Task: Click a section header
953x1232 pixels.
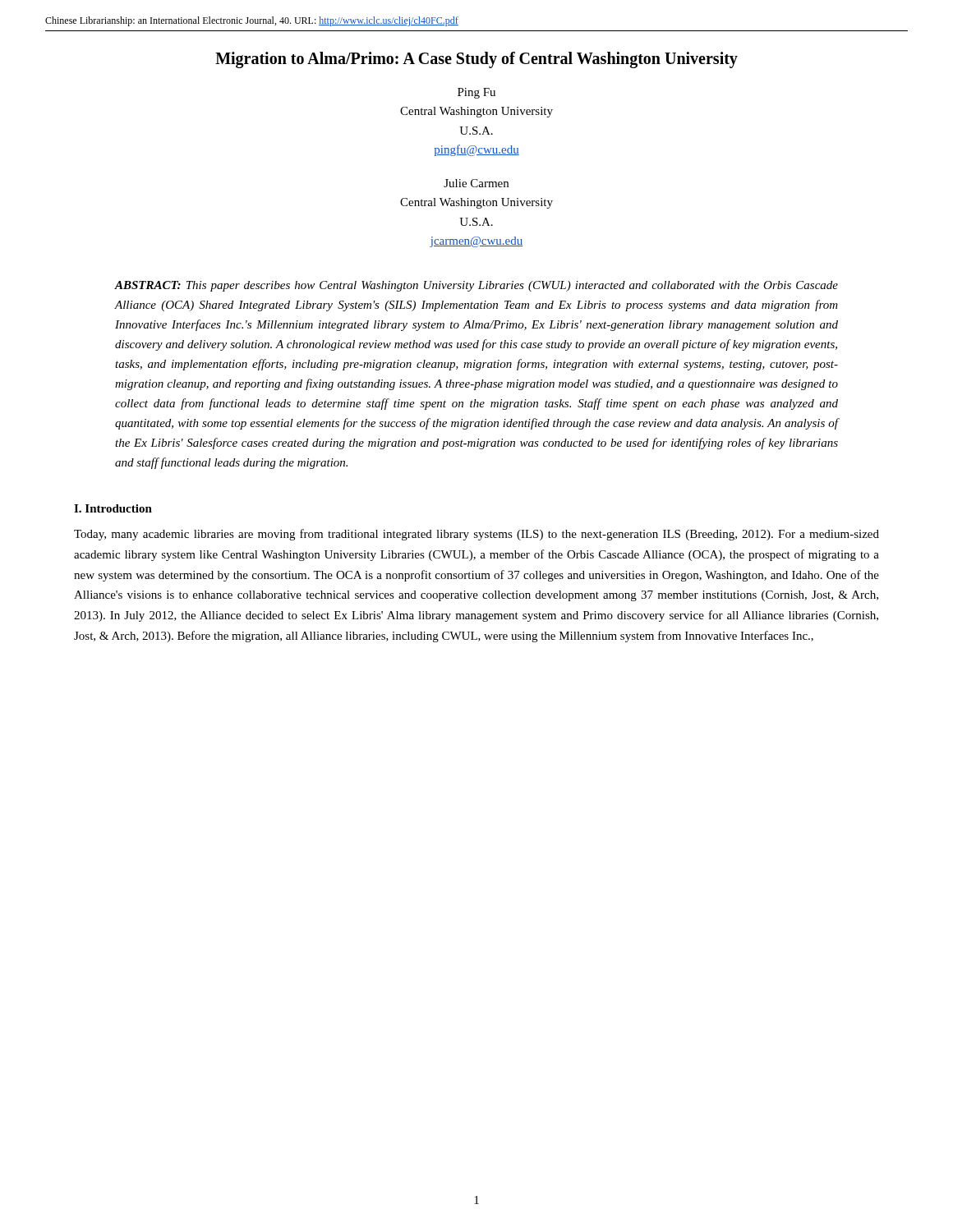Action: pyautogui.click(x=113, y=508)
